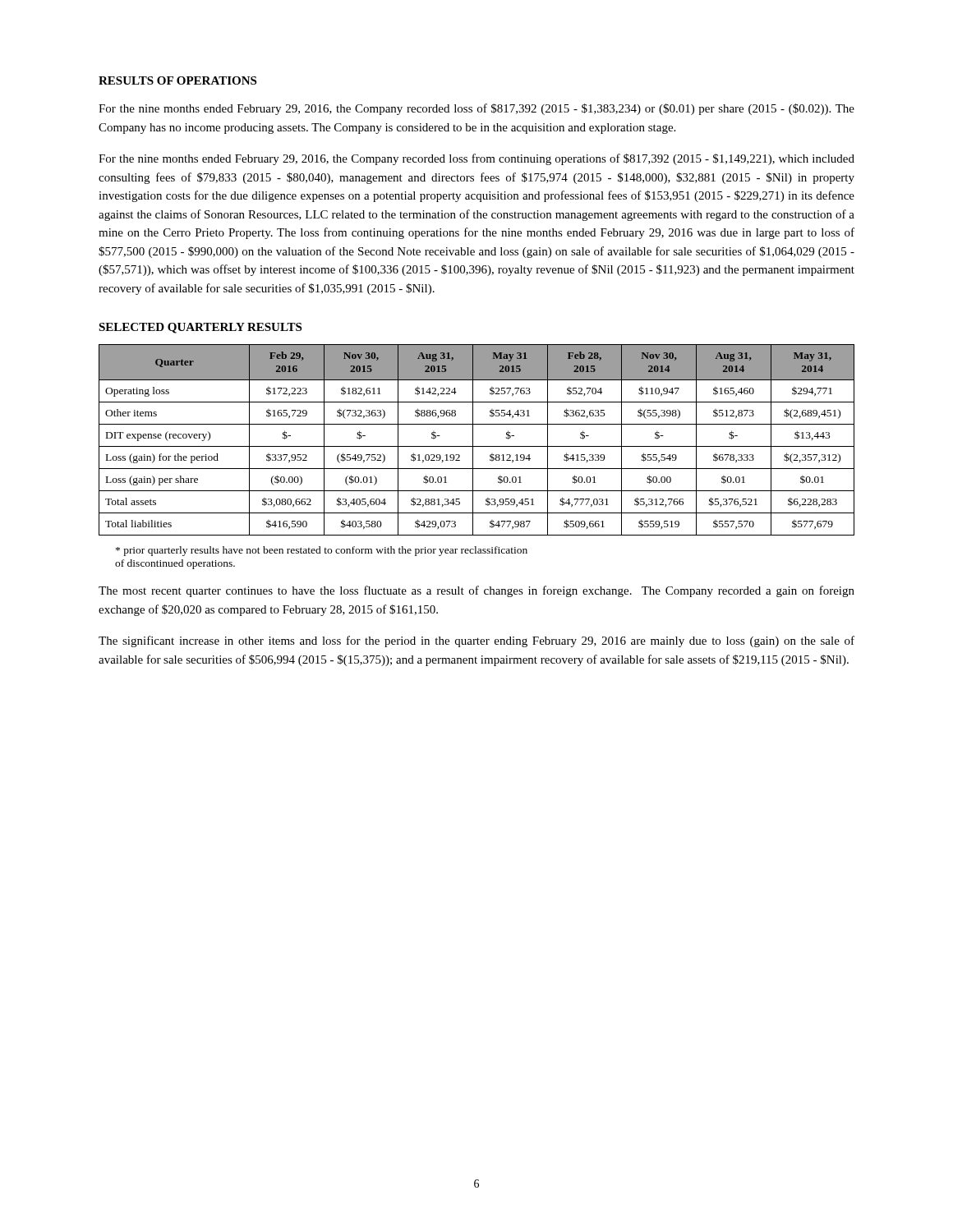Screen dimensions: 1232x953
Task: Find the section header containing "RESULTS OF OPERATIONS"
Action: [x=178, y=81]
